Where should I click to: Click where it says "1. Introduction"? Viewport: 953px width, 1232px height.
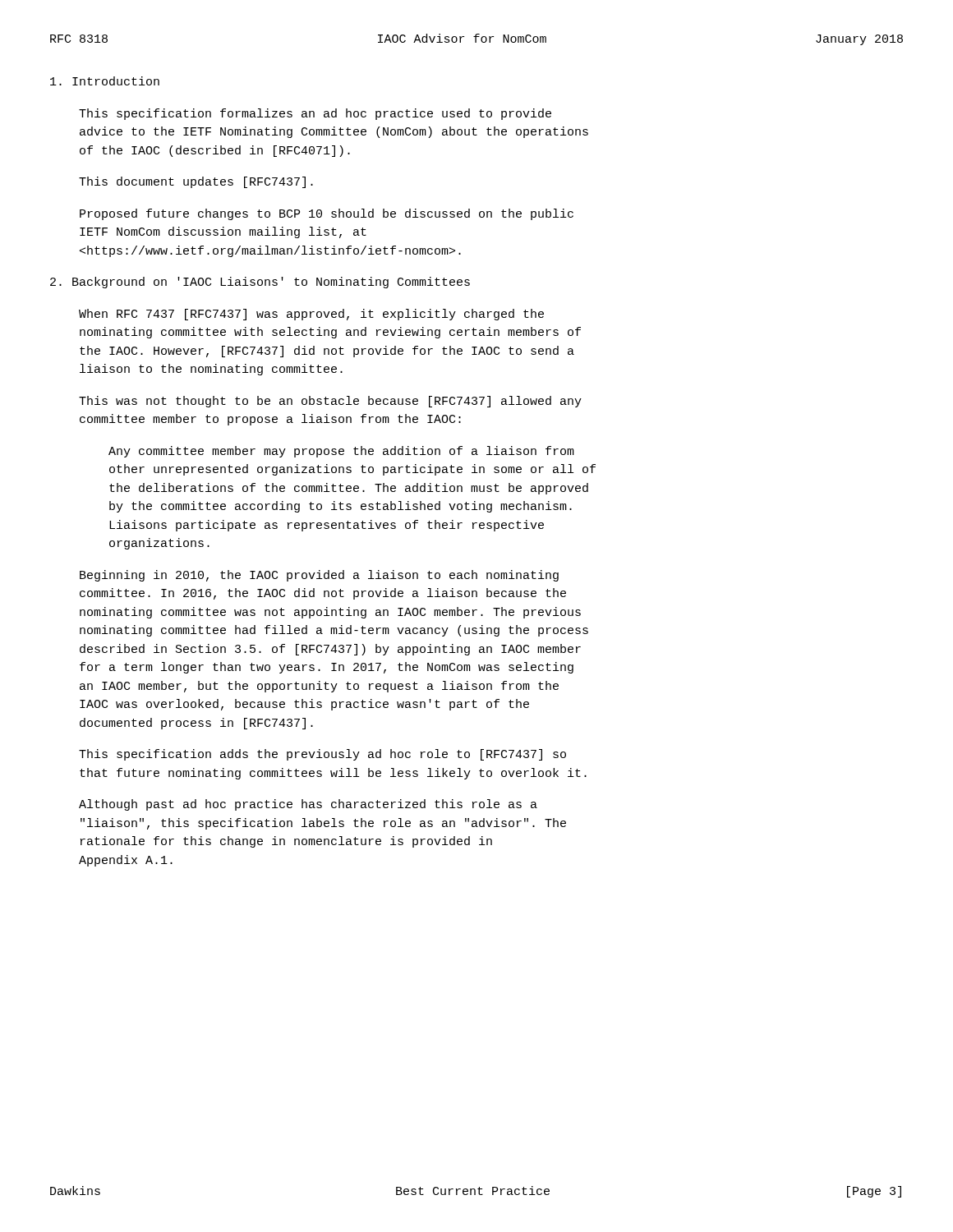click(x=105, y=81)
